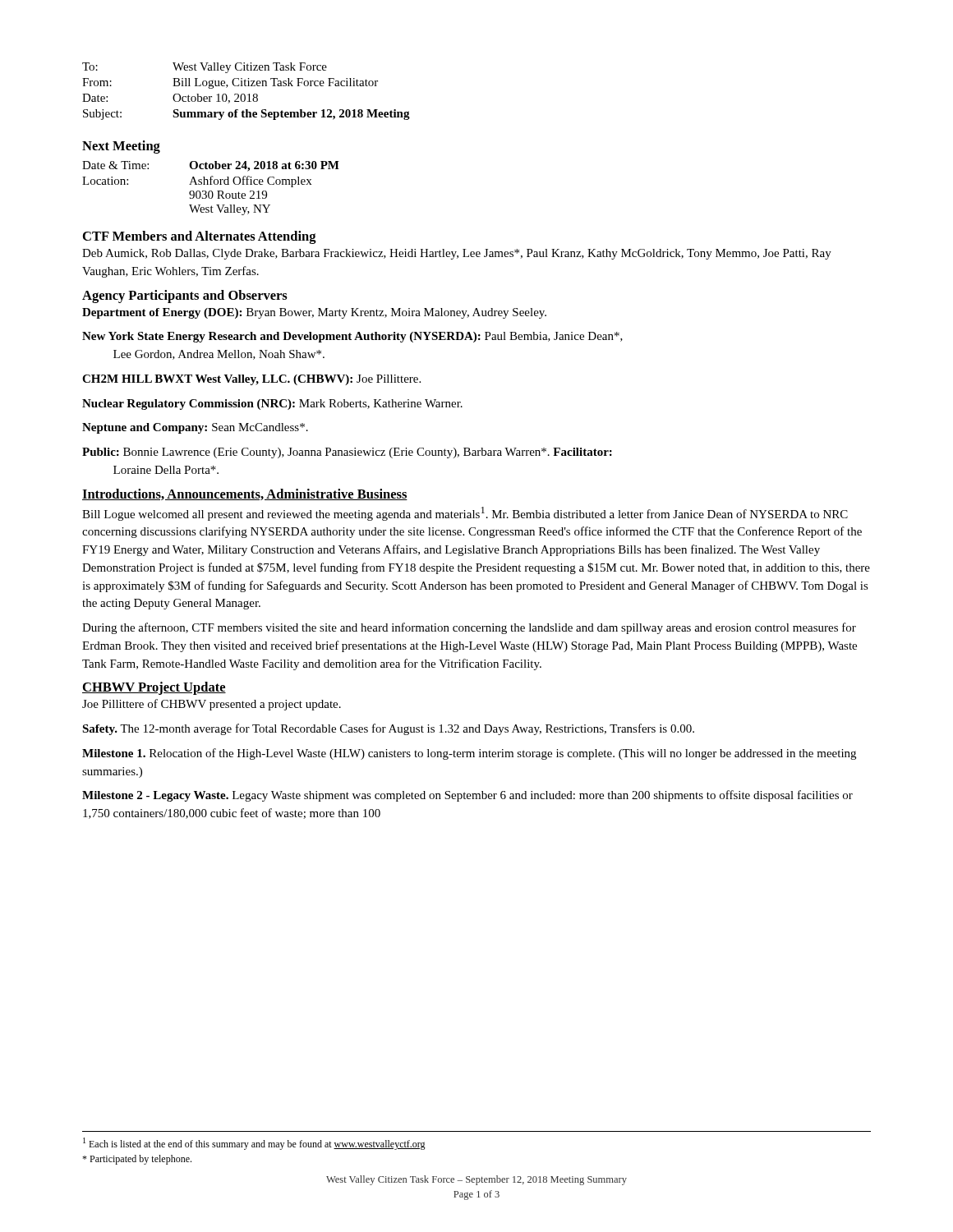
Task: Point to the text starting "Agency Participants and Observers"
Action: [185, 295]
